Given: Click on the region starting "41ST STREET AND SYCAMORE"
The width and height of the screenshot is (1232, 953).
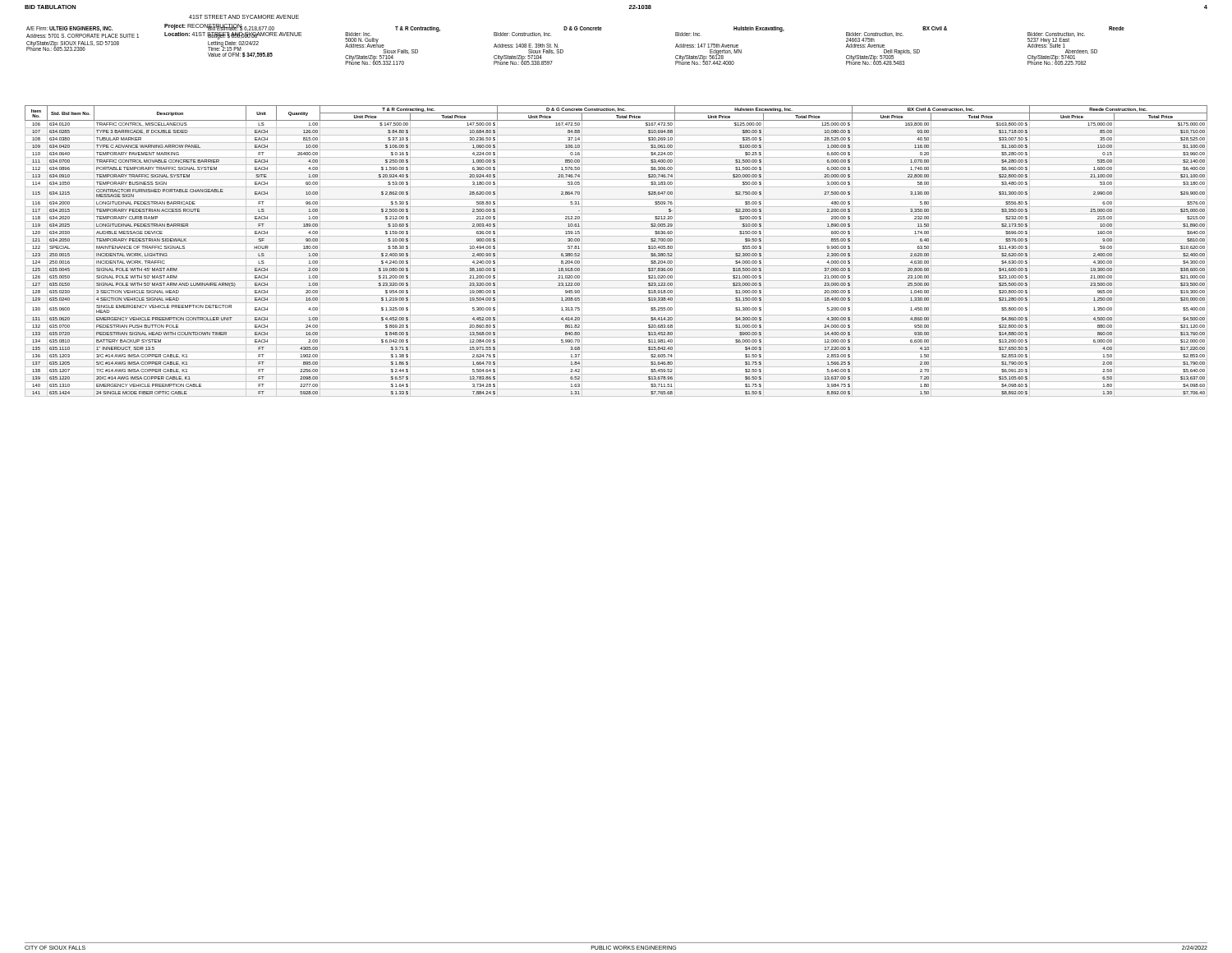Looking at the screenshot, I should 233,26.
